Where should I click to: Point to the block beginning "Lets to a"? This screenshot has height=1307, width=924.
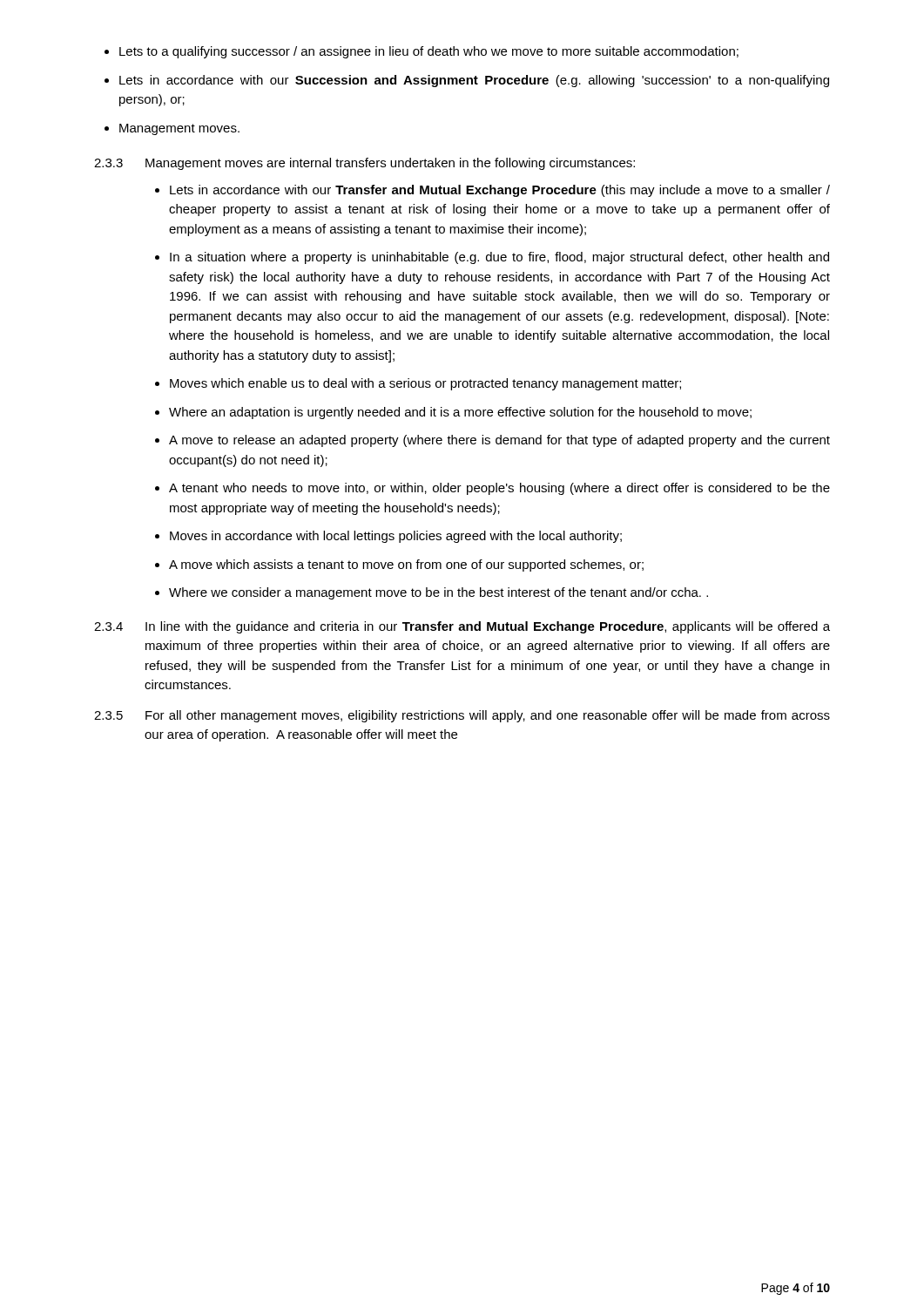pyautogui.click(x=462, y=52)
